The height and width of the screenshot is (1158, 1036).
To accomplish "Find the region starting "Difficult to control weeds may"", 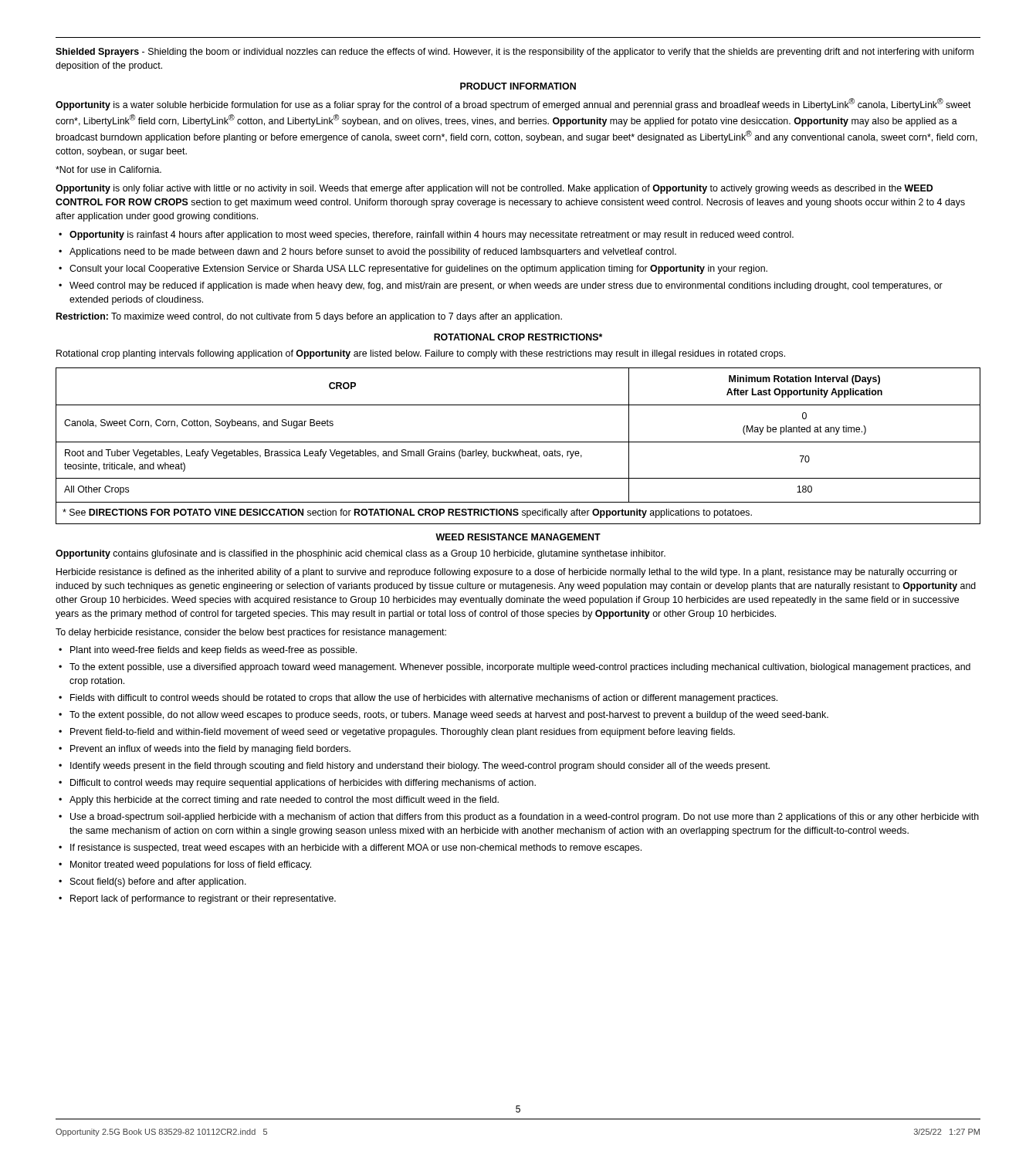I will coord(303,783).
